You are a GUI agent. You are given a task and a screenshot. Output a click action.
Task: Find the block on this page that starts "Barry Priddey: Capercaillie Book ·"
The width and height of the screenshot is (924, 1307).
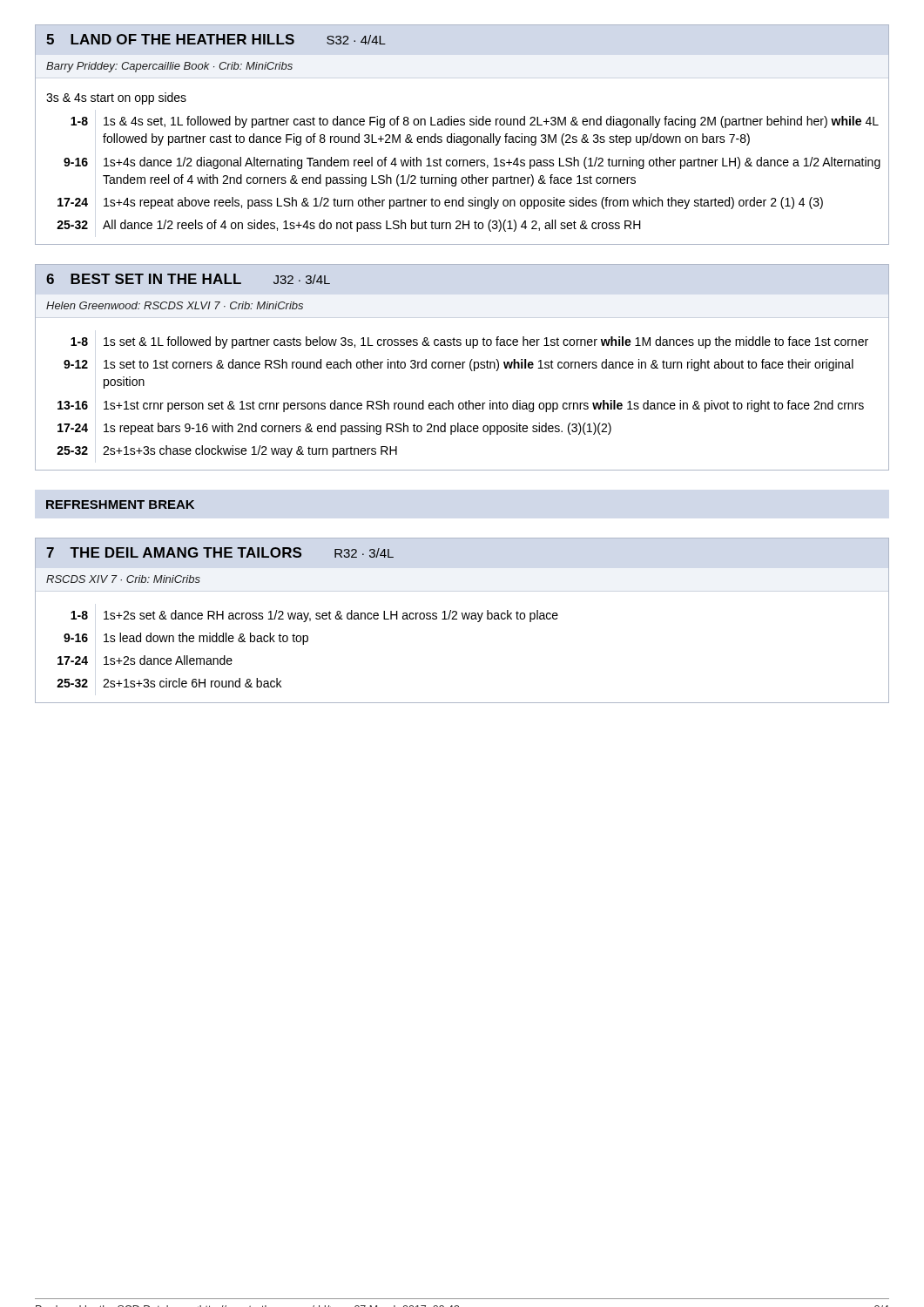click(170, 66)
